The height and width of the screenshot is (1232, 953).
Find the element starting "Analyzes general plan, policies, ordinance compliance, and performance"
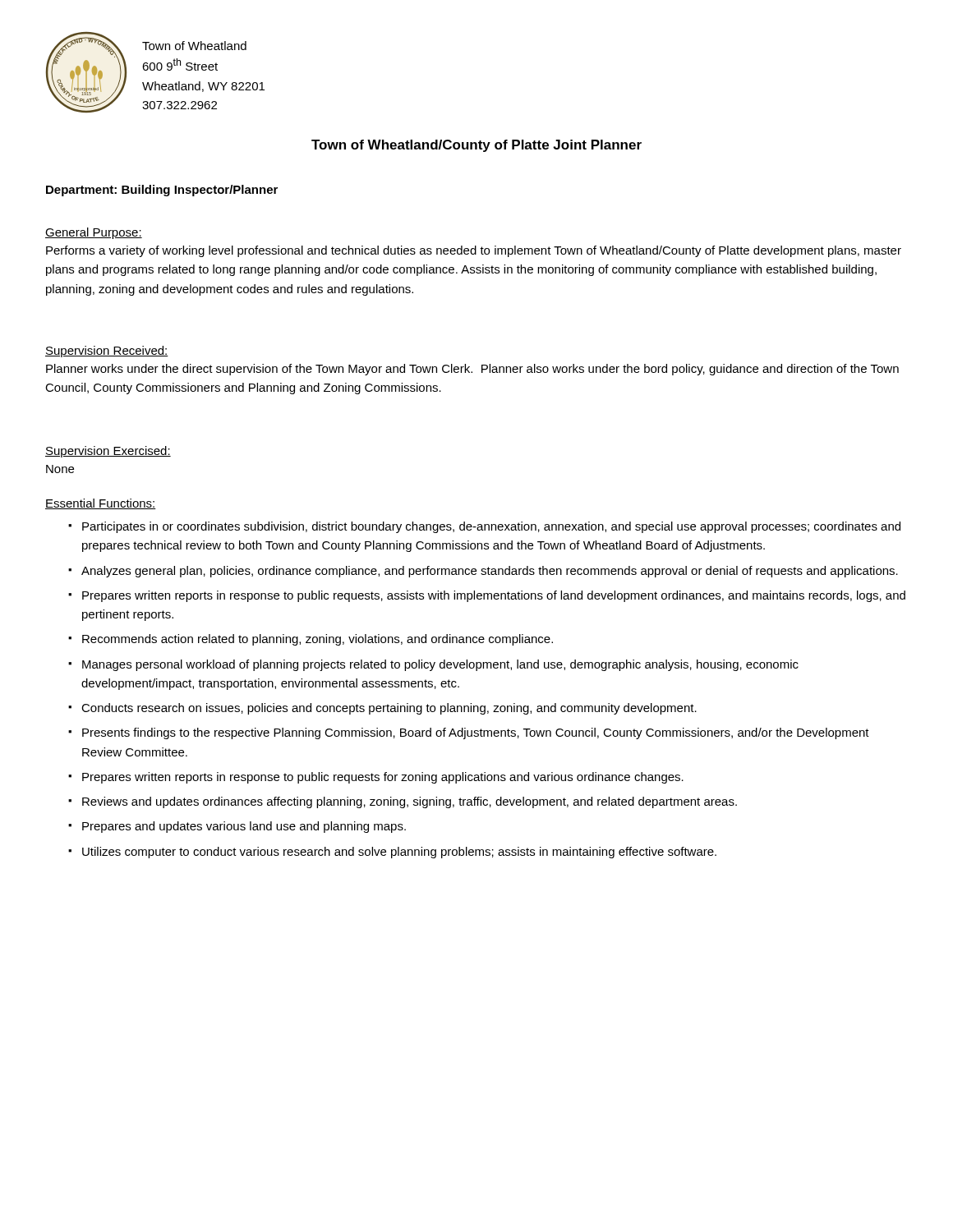(x=490, y=570)
